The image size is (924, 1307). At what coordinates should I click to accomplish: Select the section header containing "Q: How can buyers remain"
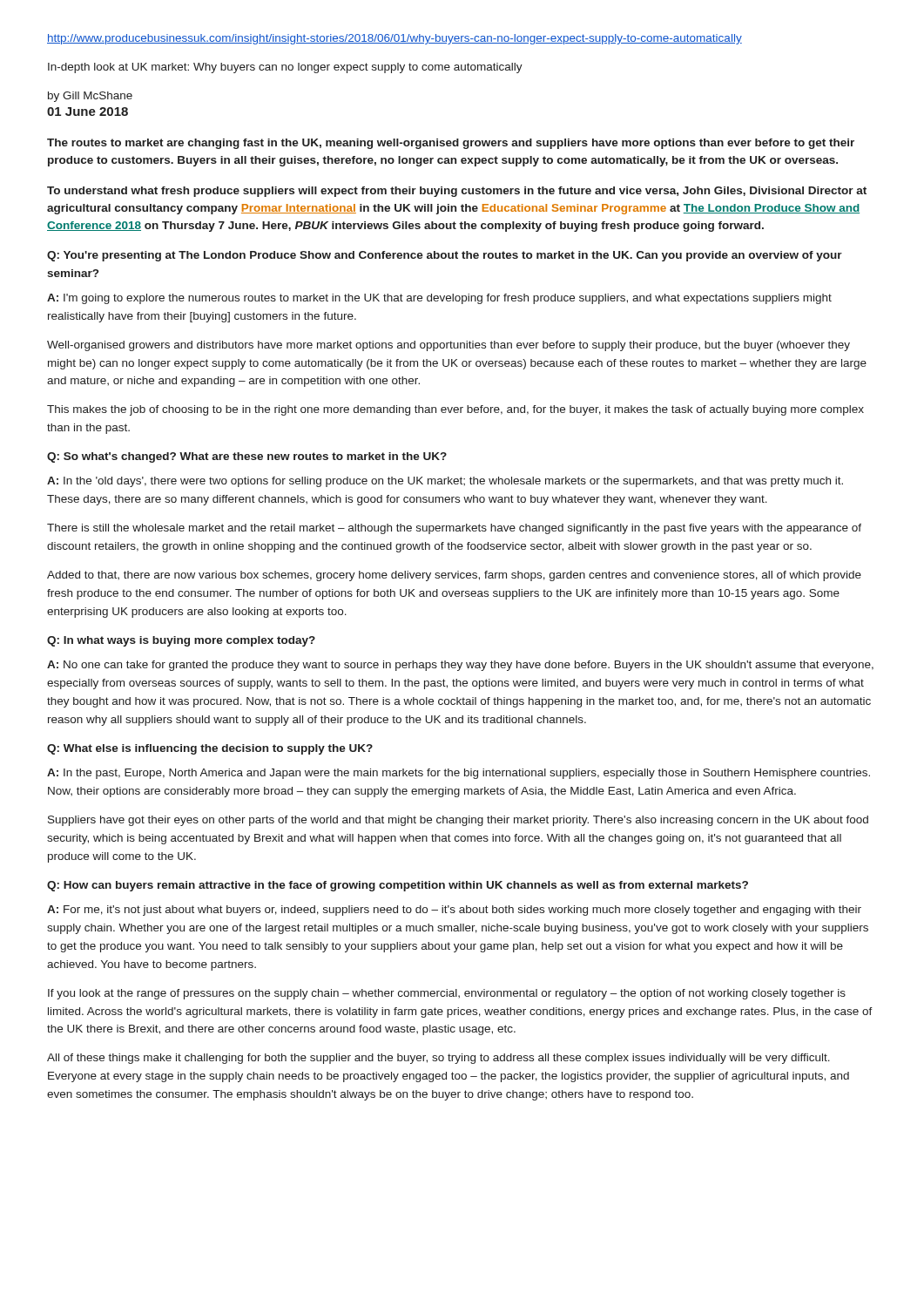pos(398,885)
